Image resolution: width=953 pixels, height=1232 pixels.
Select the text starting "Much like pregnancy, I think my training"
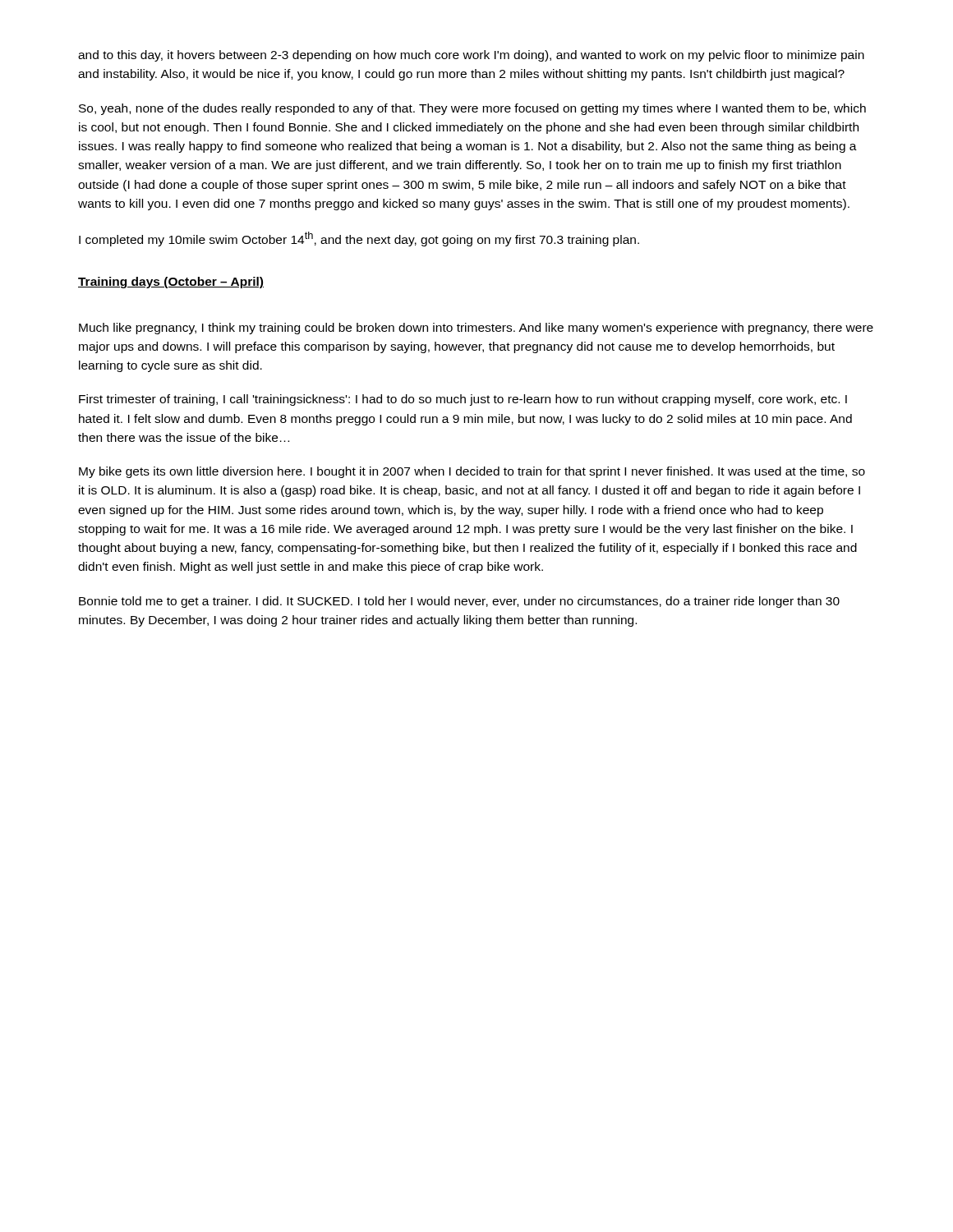click(476, 346)
